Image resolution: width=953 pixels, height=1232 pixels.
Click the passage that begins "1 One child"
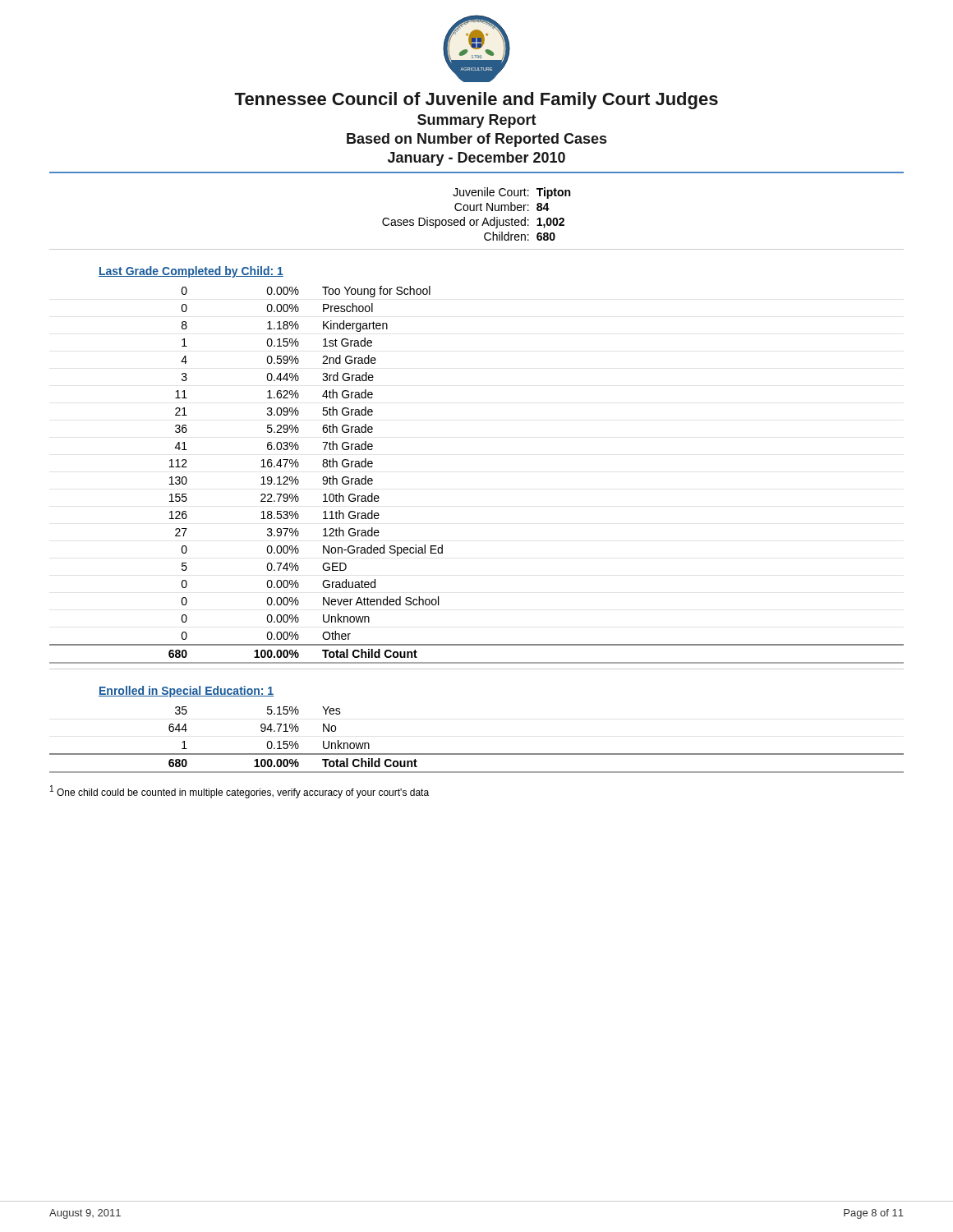pyautogui.click(x=239, y=791)
